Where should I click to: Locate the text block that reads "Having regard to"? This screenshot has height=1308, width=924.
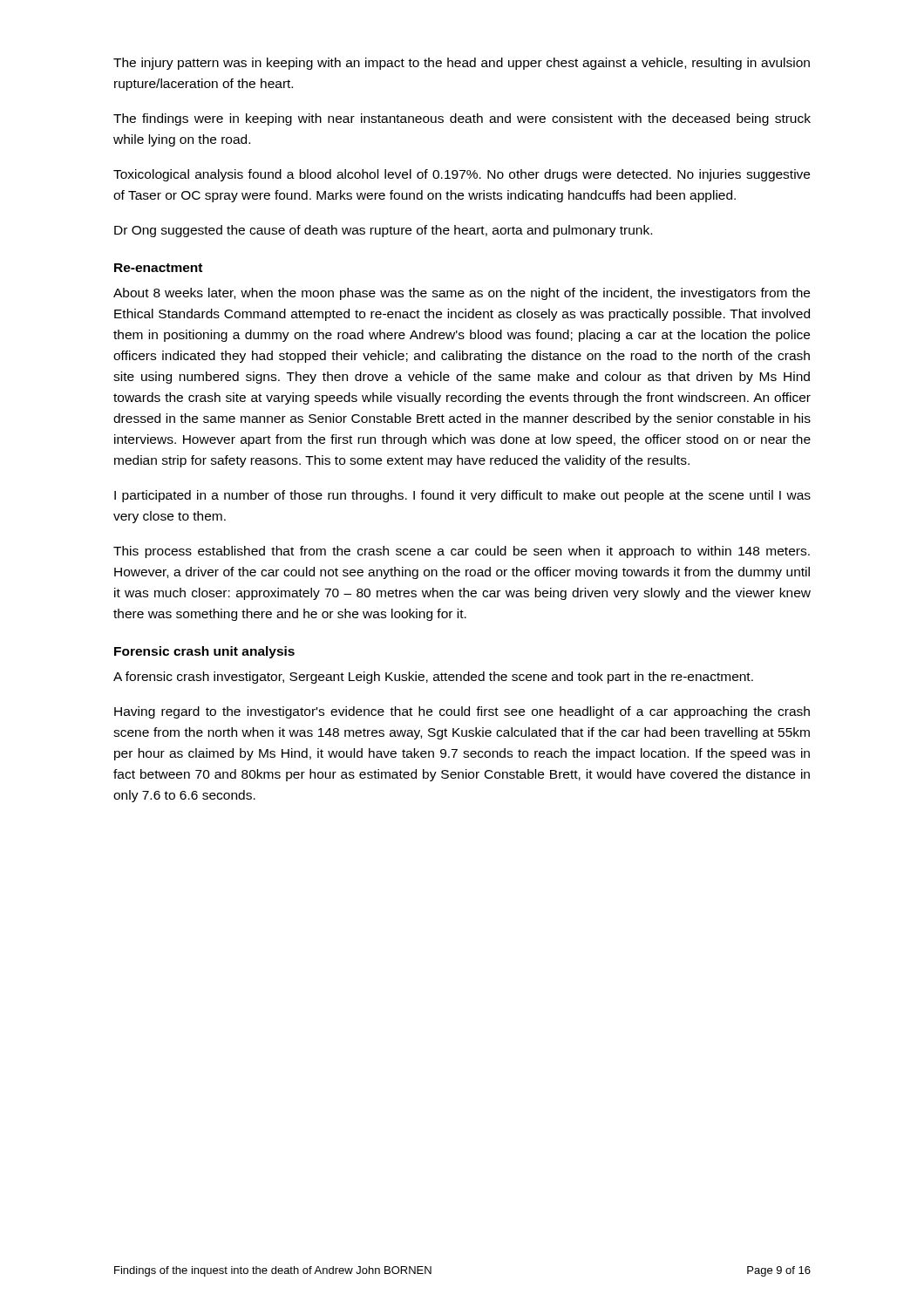click(x=462, y=753)
